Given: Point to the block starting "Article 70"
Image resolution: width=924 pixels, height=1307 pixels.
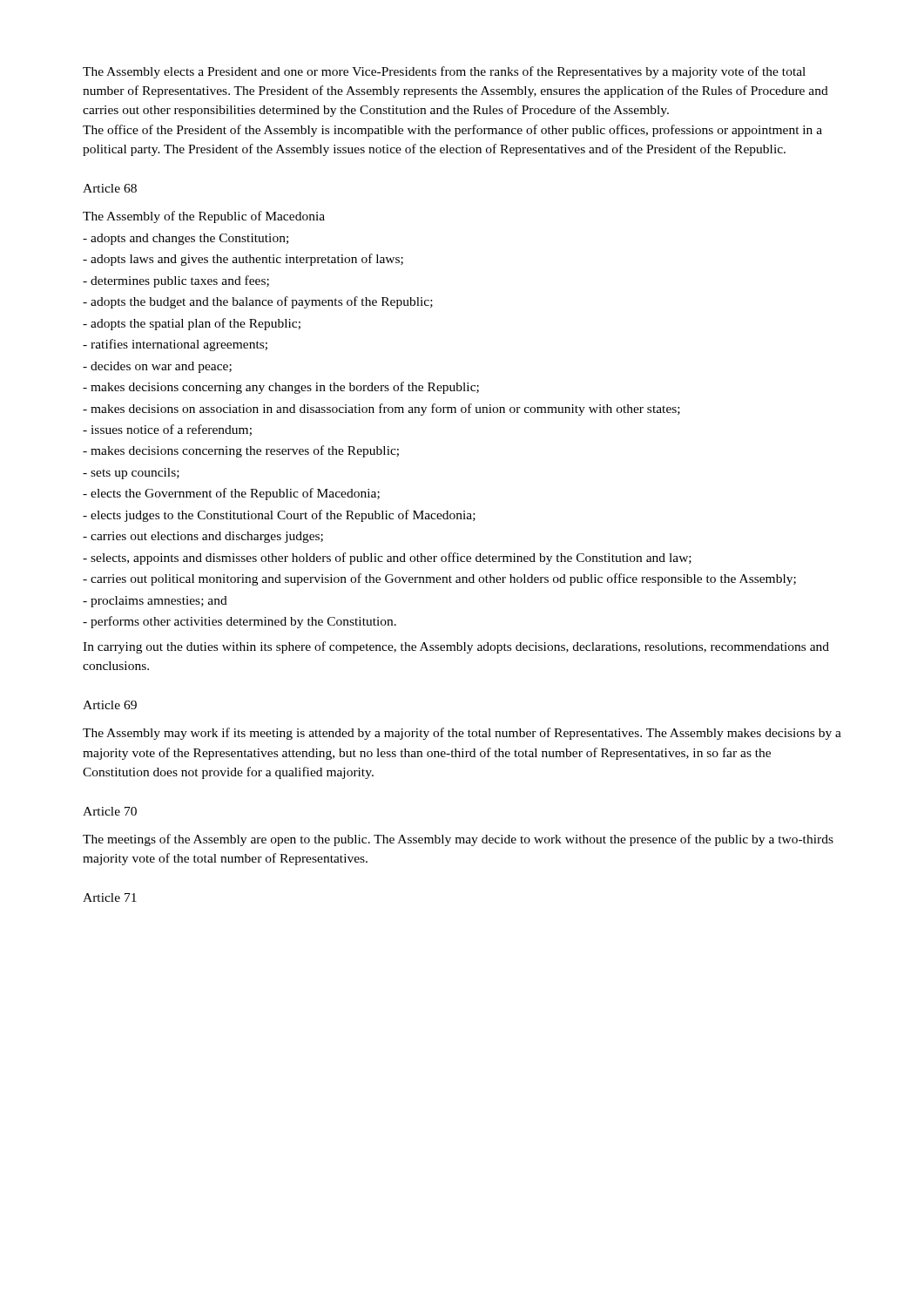Looking at the screenshot, I should 110,810.
